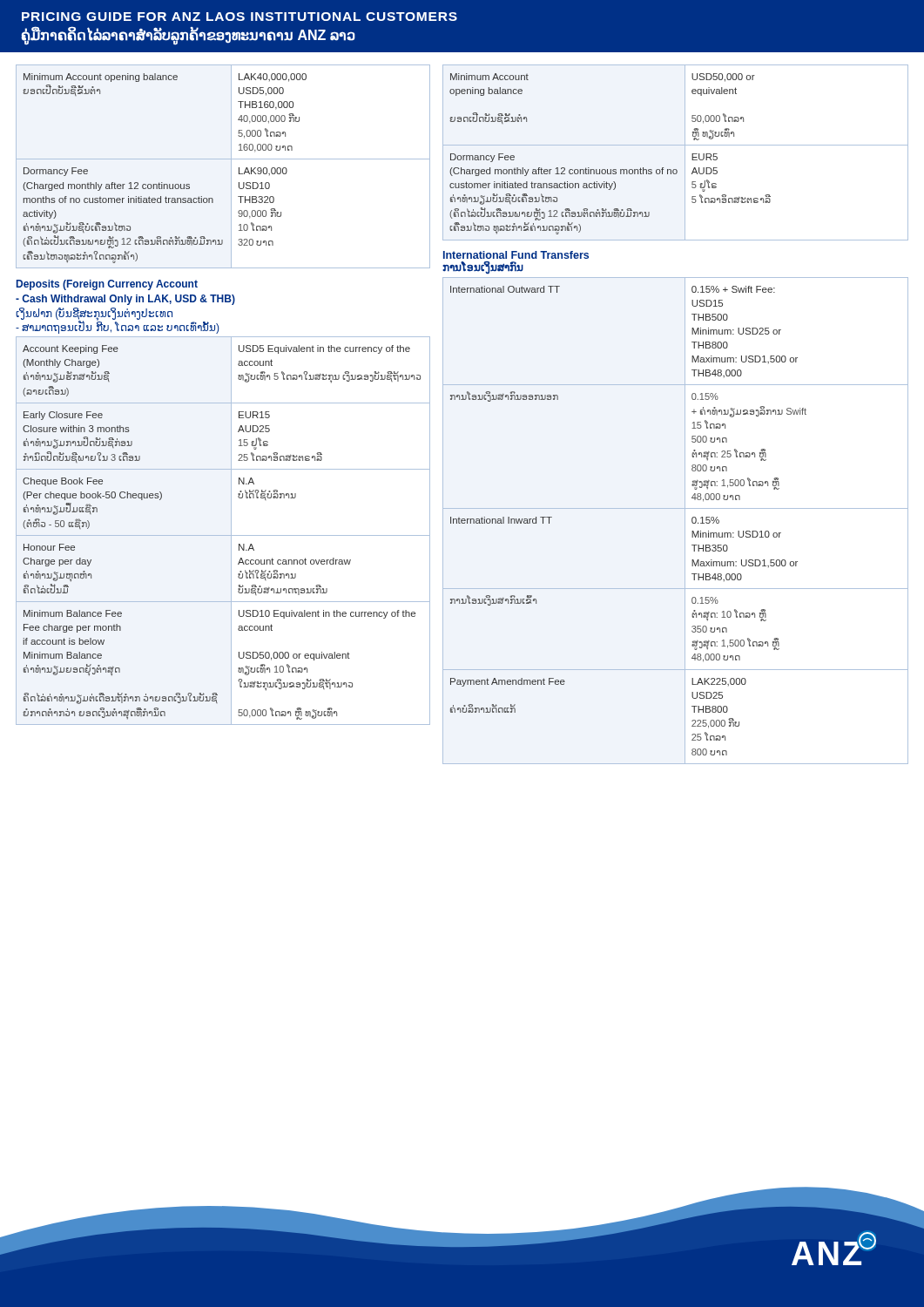
Task: Find the table that mentions "Early Closure Fee Closure within"
Action: (x=223, y=531)
